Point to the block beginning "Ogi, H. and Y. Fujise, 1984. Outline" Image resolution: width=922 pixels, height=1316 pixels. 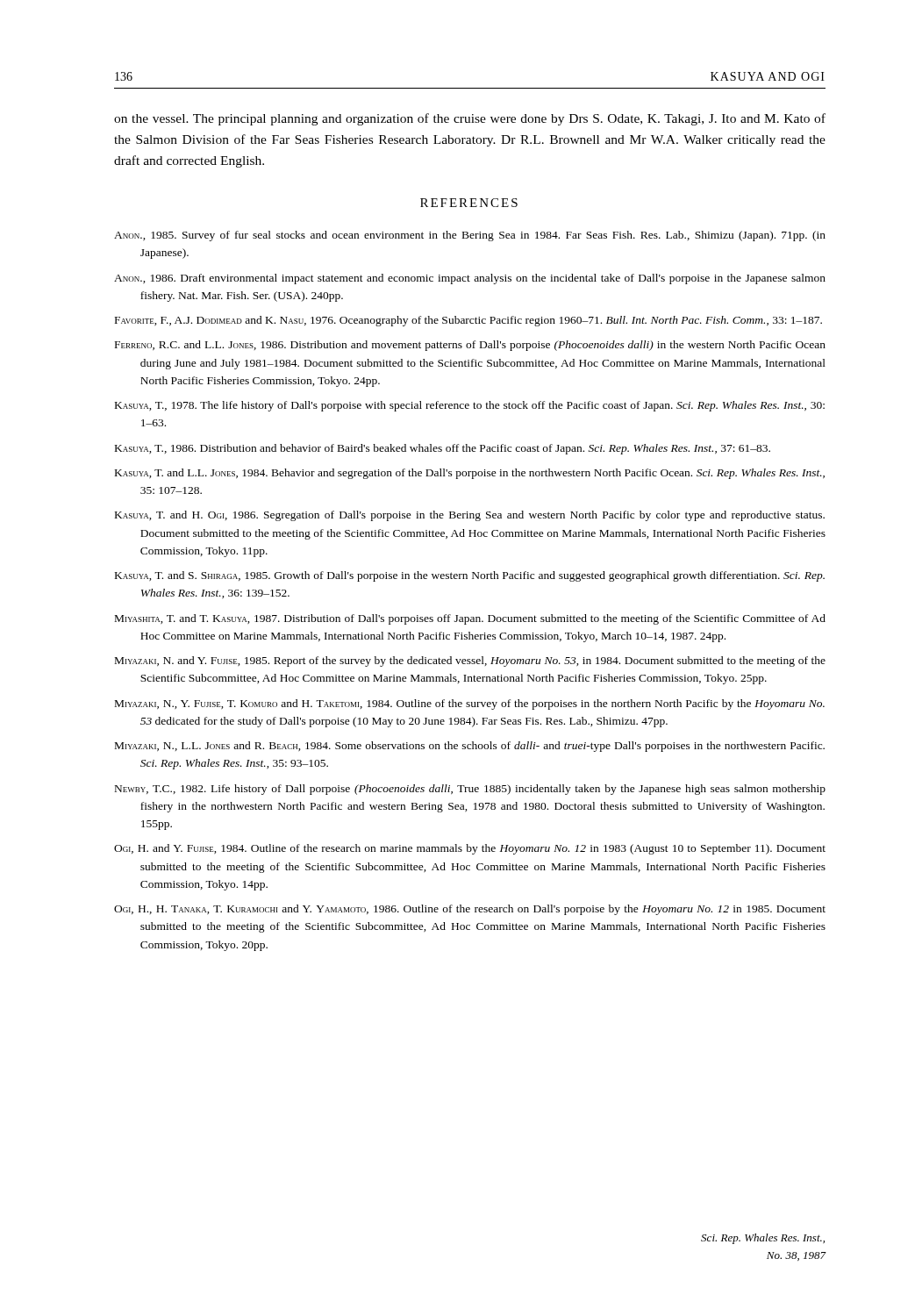point(470,866)
